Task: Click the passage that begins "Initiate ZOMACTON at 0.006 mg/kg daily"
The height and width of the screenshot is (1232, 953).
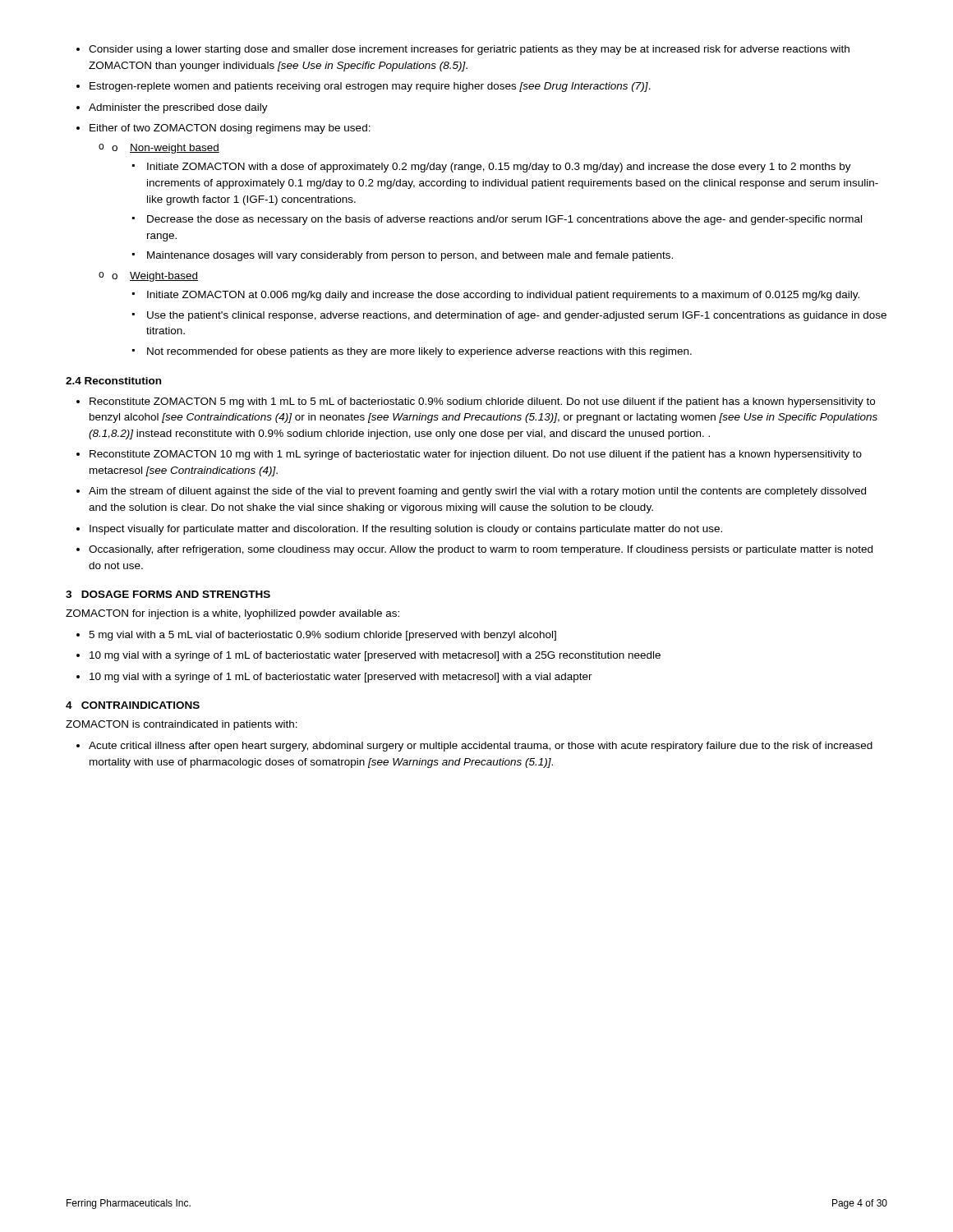Action: [503, 295]
